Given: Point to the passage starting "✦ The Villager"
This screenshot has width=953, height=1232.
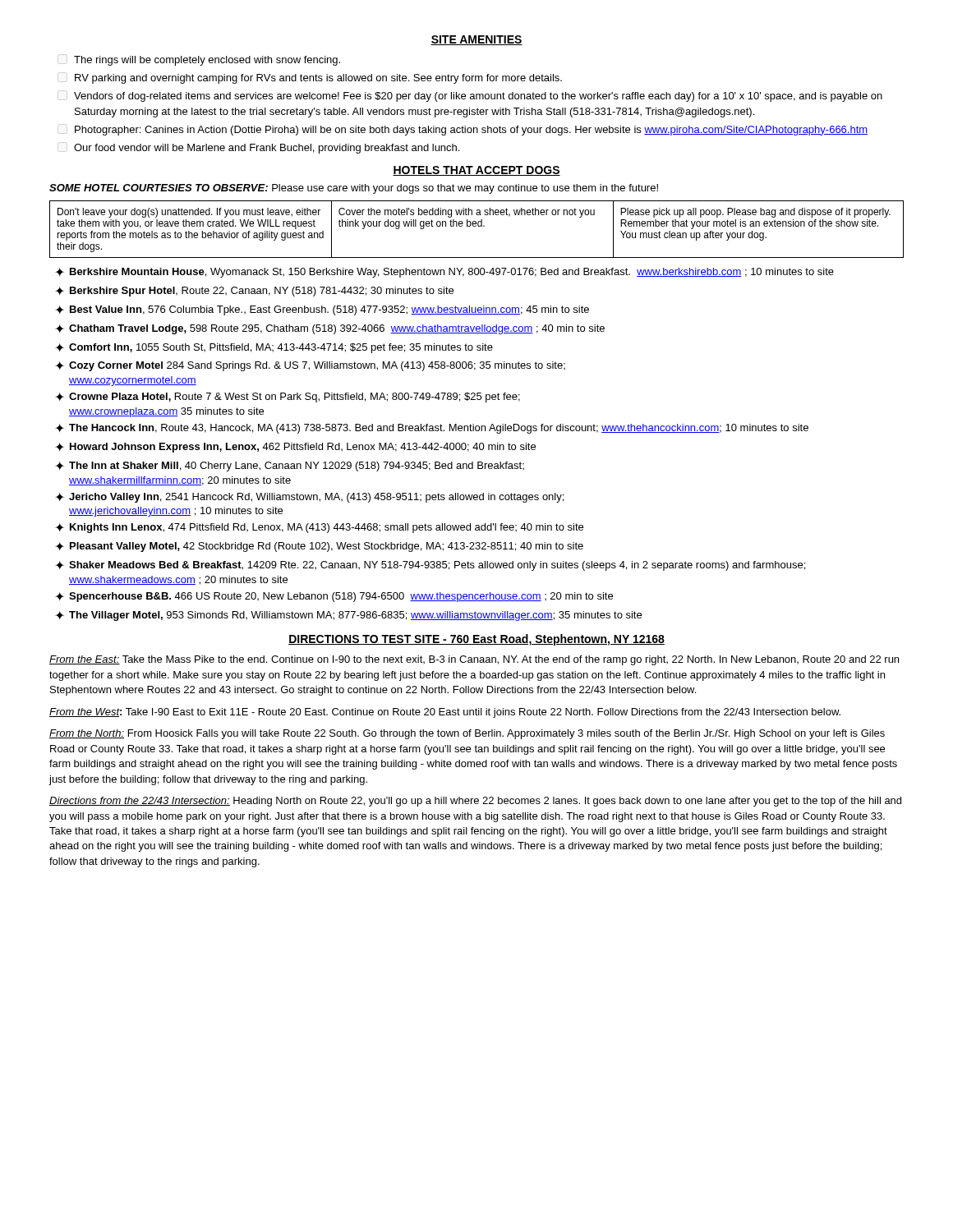Looking at the screenshot, I should 479,616.
